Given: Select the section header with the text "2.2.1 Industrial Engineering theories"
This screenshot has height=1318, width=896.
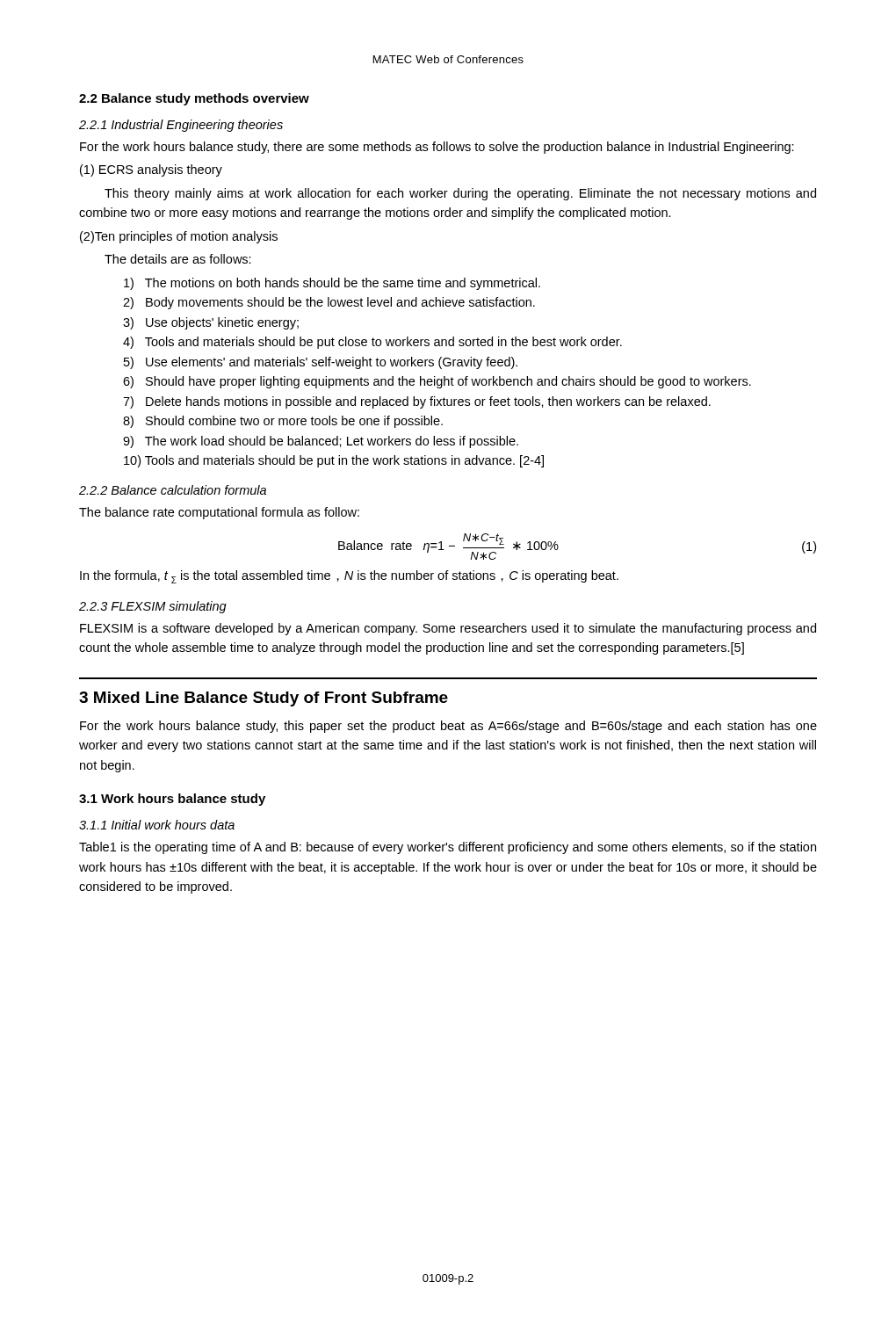Looking at the screenshot, I should (181, 125).
